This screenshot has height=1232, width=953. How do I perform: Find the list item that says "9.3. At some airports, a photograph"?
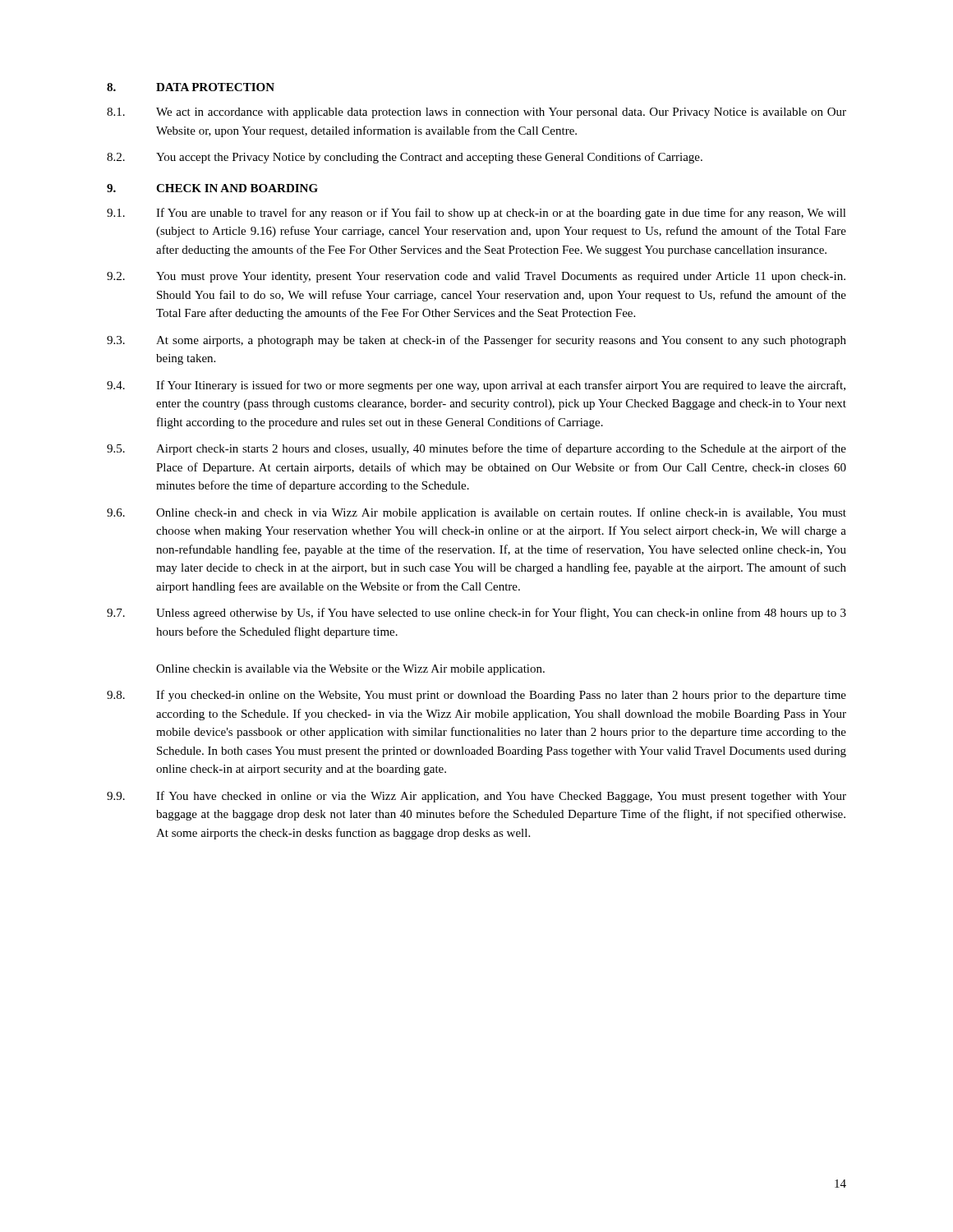[x=476, y=349]
